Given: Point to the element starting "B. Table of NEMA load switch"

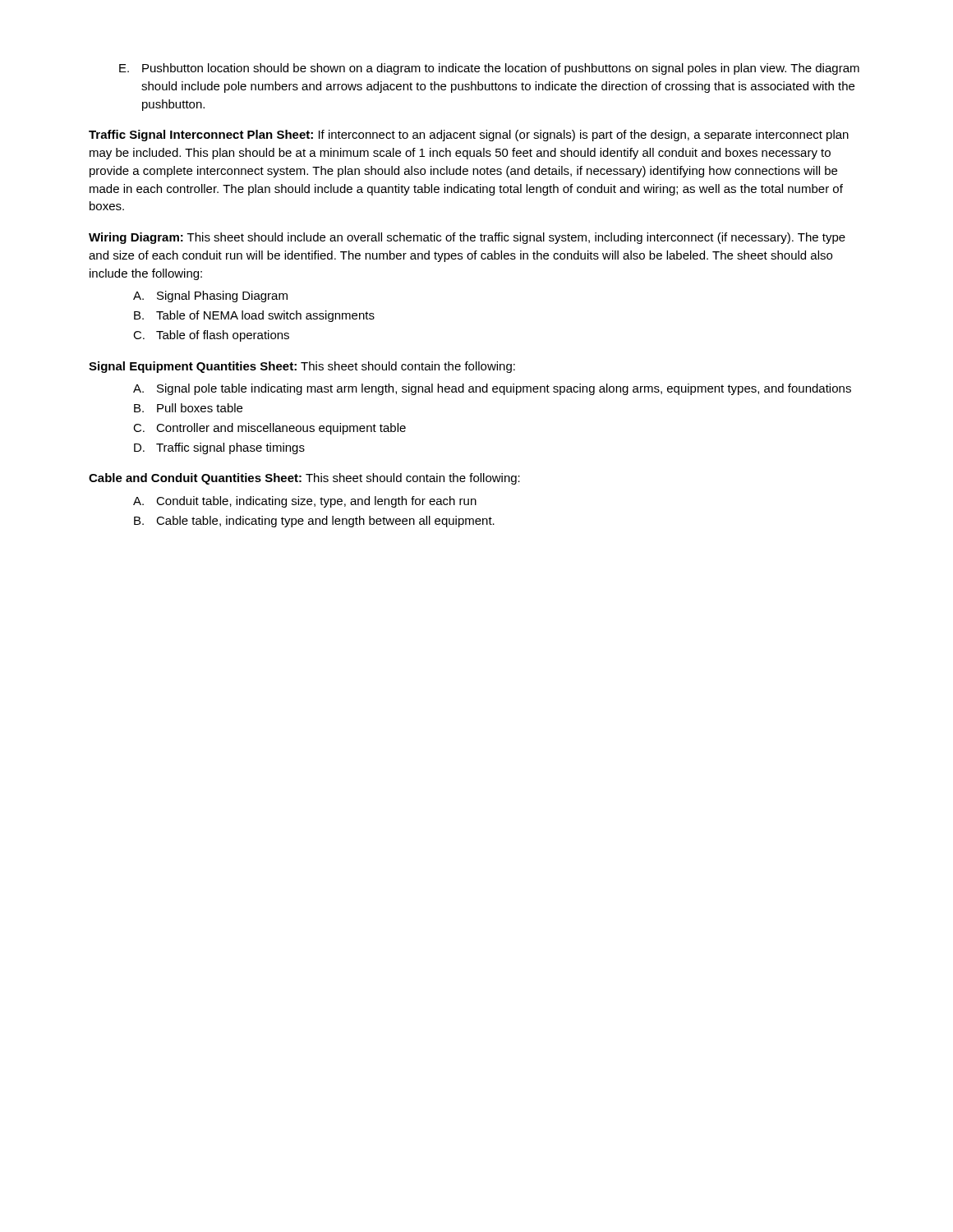Looking at the screenshot, I should pos(254,315).
